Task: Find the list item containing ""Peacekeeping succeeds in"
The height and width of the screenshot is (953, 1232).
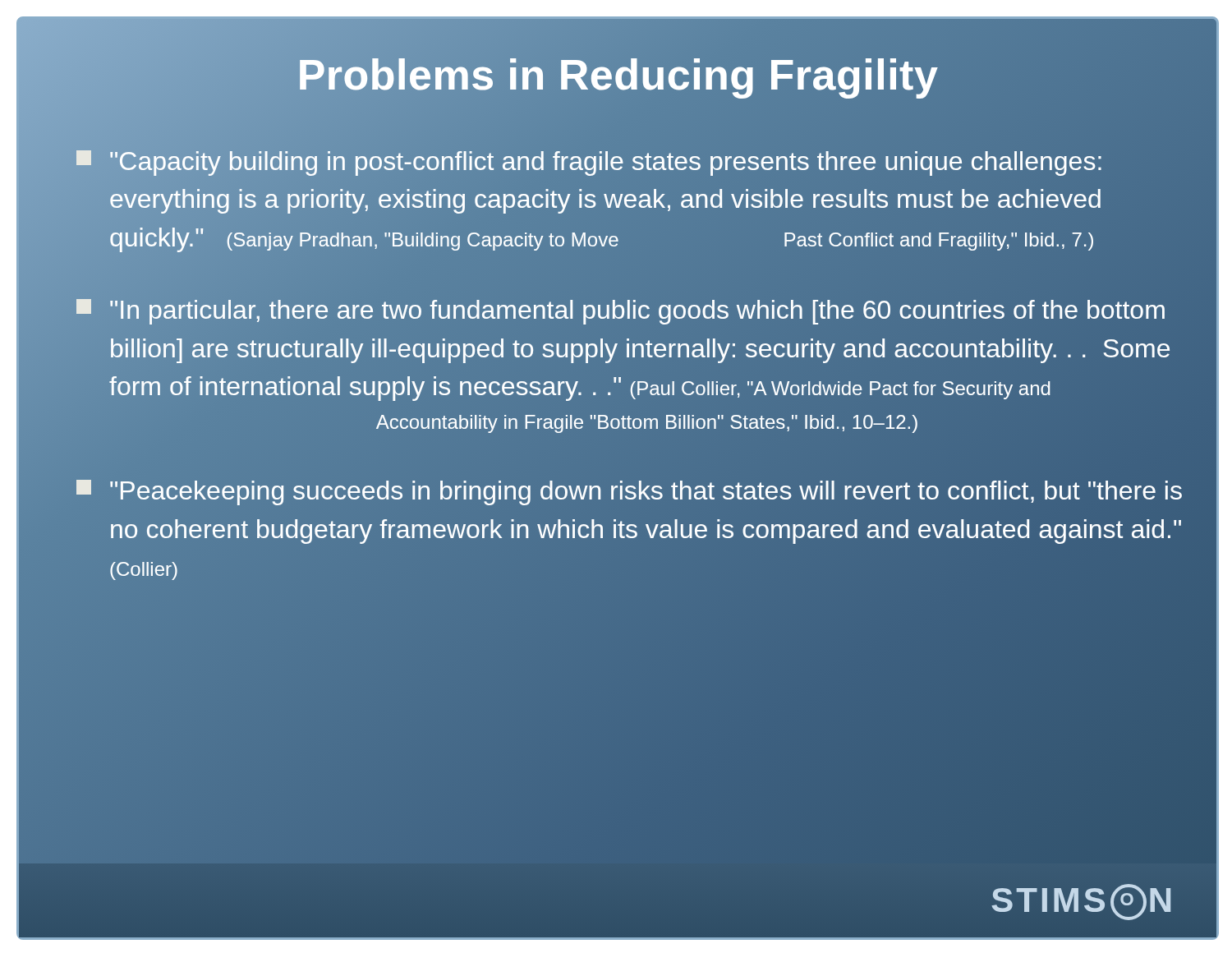Action: coord(631,529)
